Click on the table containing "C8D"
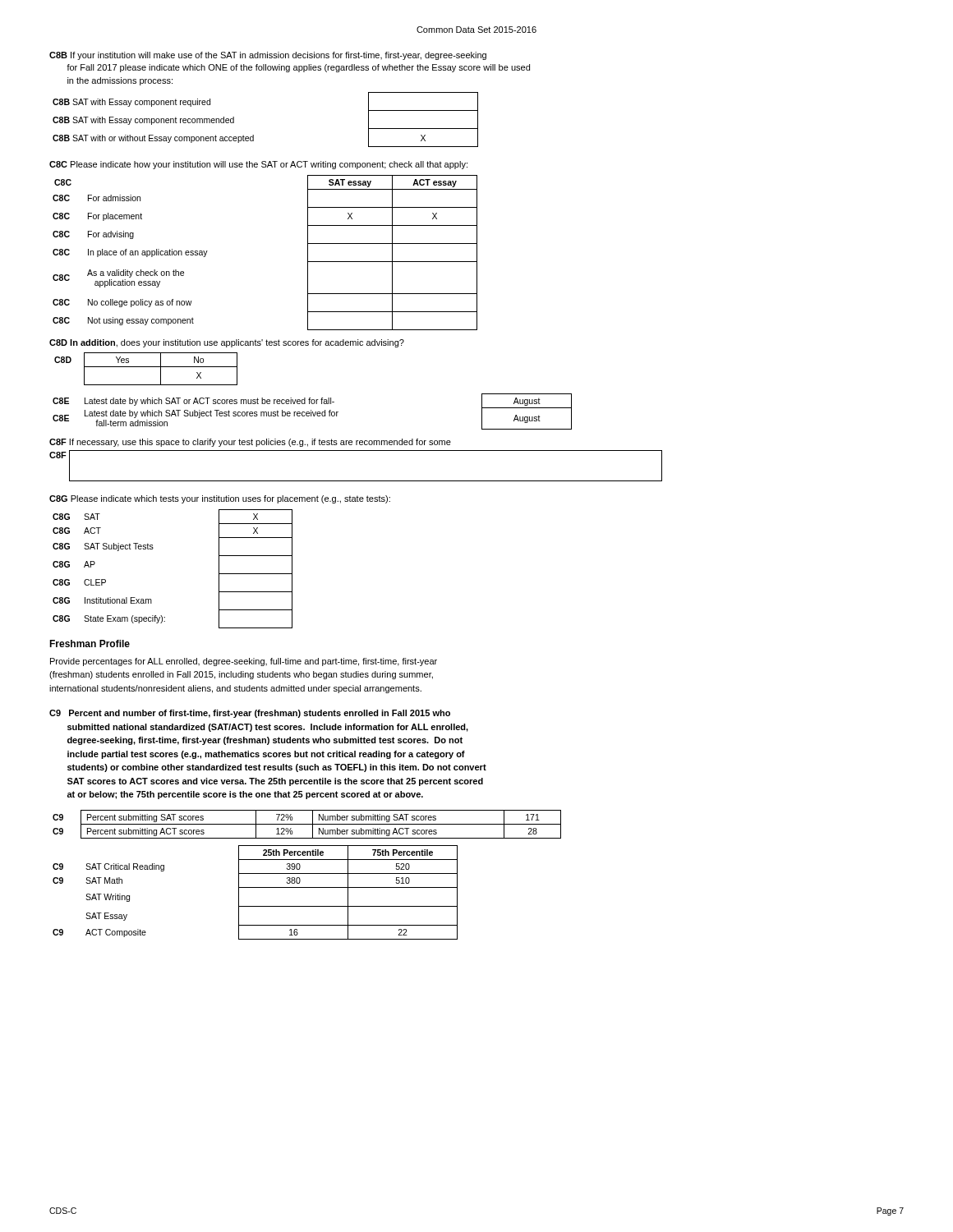This screenshot has width=953, height=1232. point(476,369)
